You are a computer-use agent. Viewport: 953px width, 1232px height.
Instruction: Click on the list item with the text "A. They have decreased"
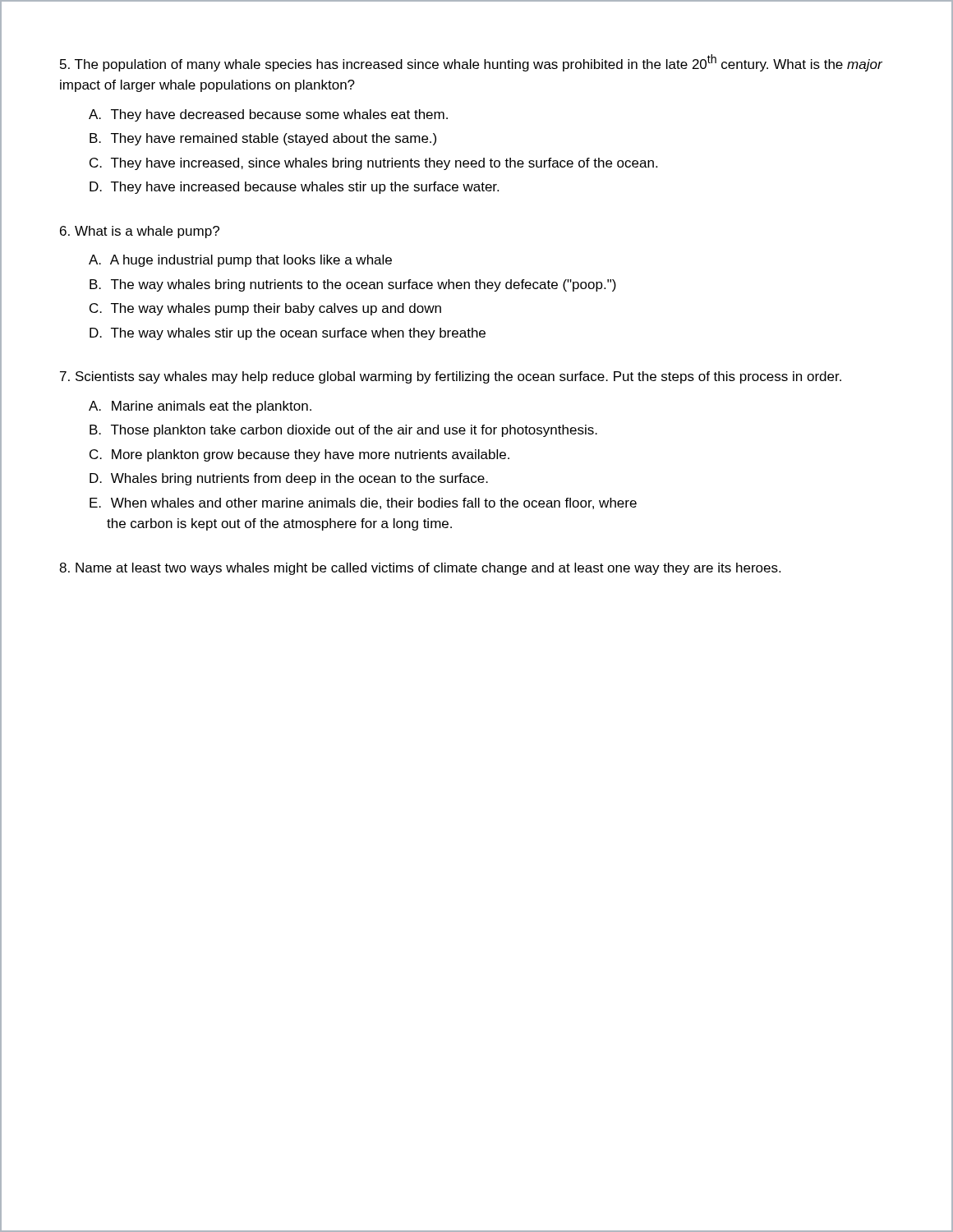(269, 114)
